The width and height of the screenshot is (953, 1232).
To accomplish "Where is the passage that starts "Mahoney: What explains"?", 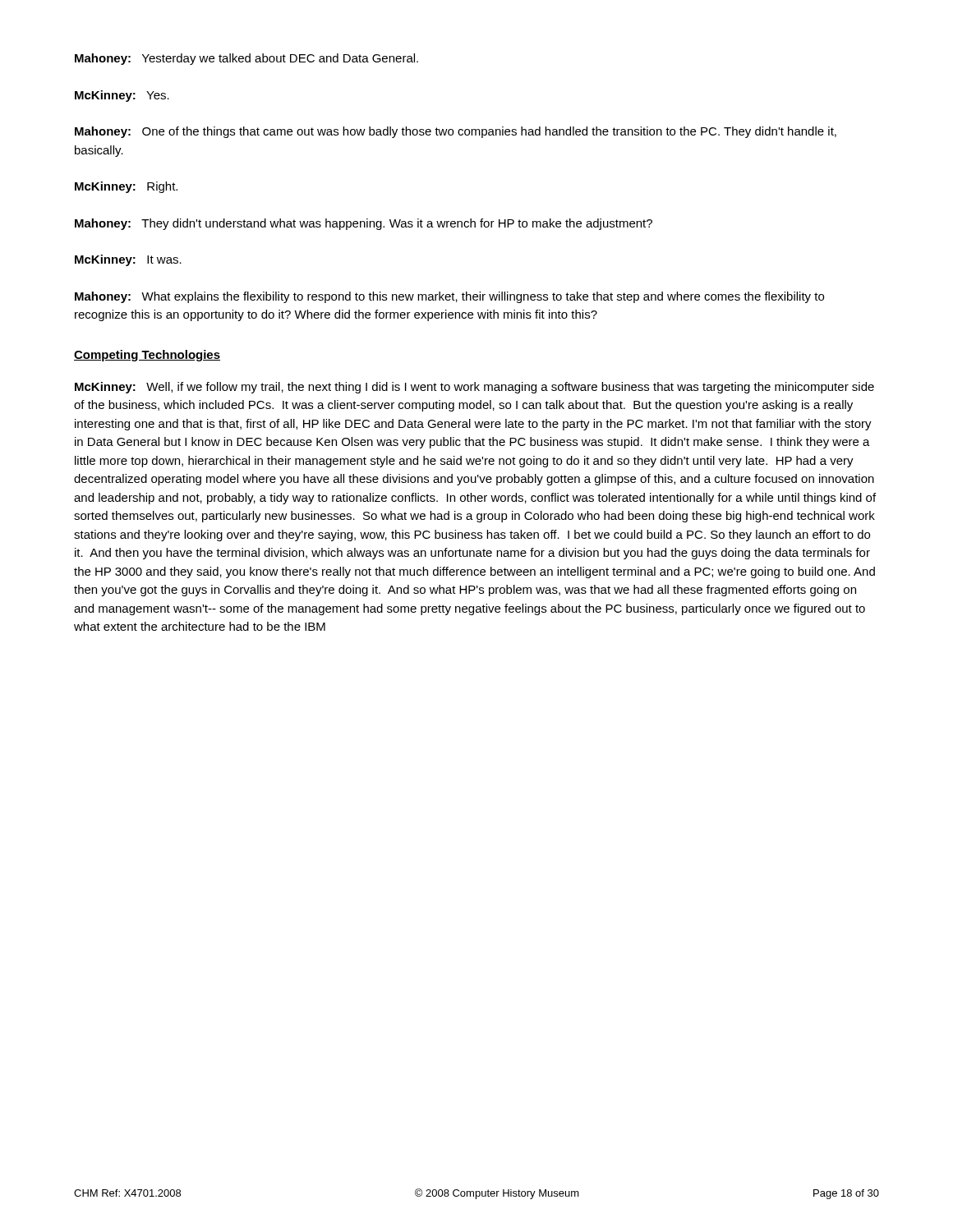I will coord(449,305).
